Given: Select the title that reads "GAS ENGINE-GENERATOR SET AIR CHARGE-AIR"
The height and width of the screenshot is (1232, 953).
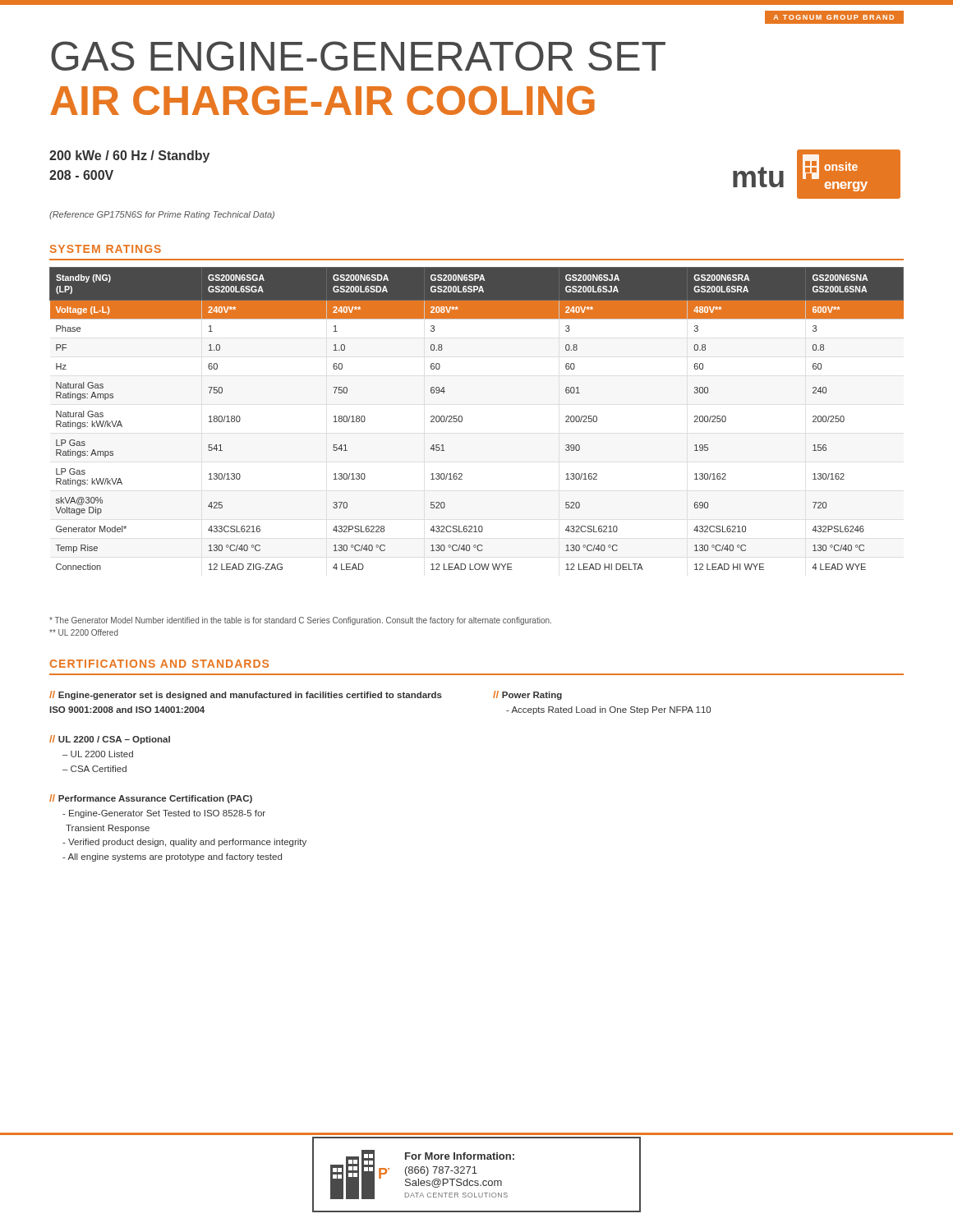Looking at the screenshot, I should [358, 79].
